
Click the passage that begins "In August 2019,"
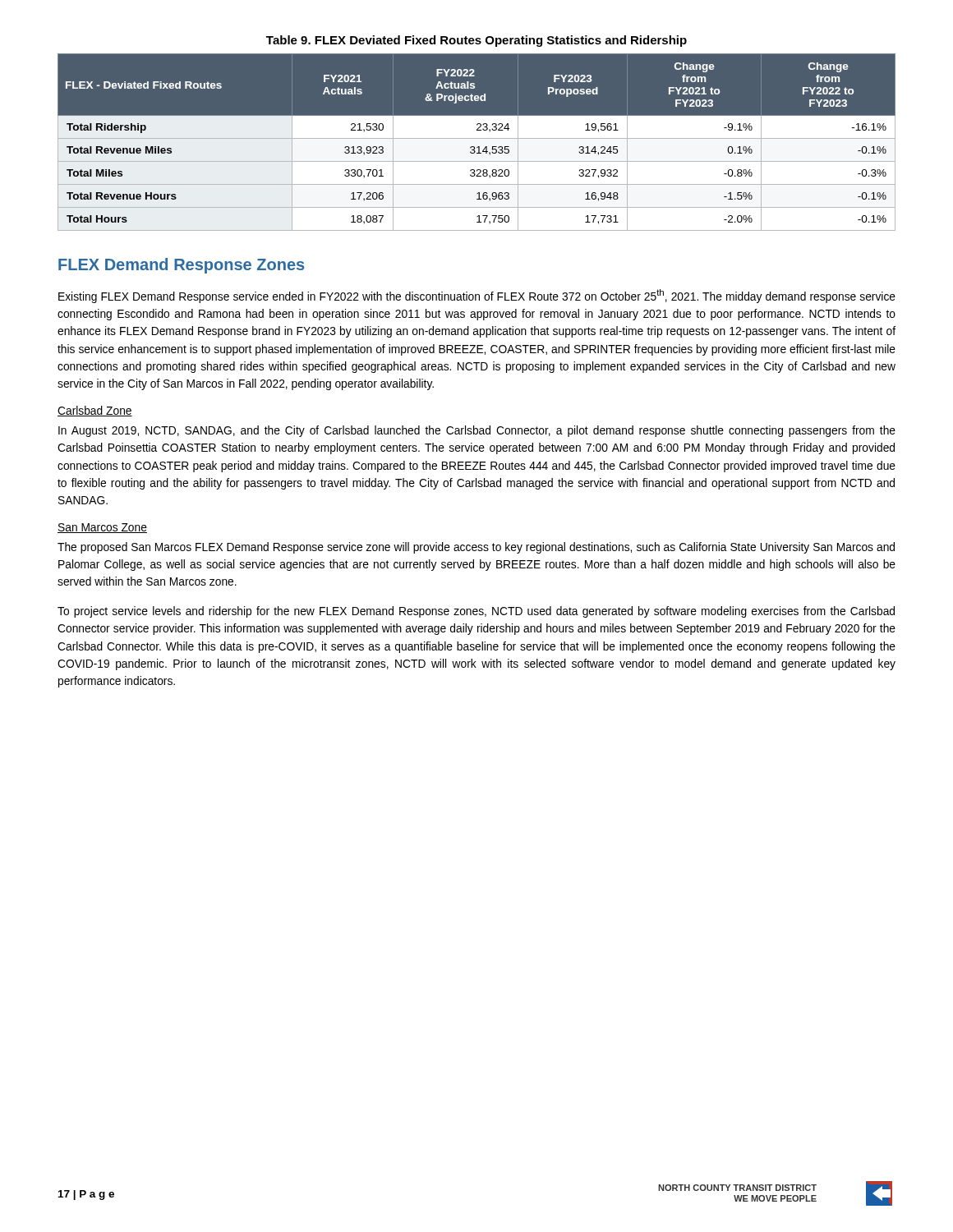pyautogui.click(x=476, y=466)
